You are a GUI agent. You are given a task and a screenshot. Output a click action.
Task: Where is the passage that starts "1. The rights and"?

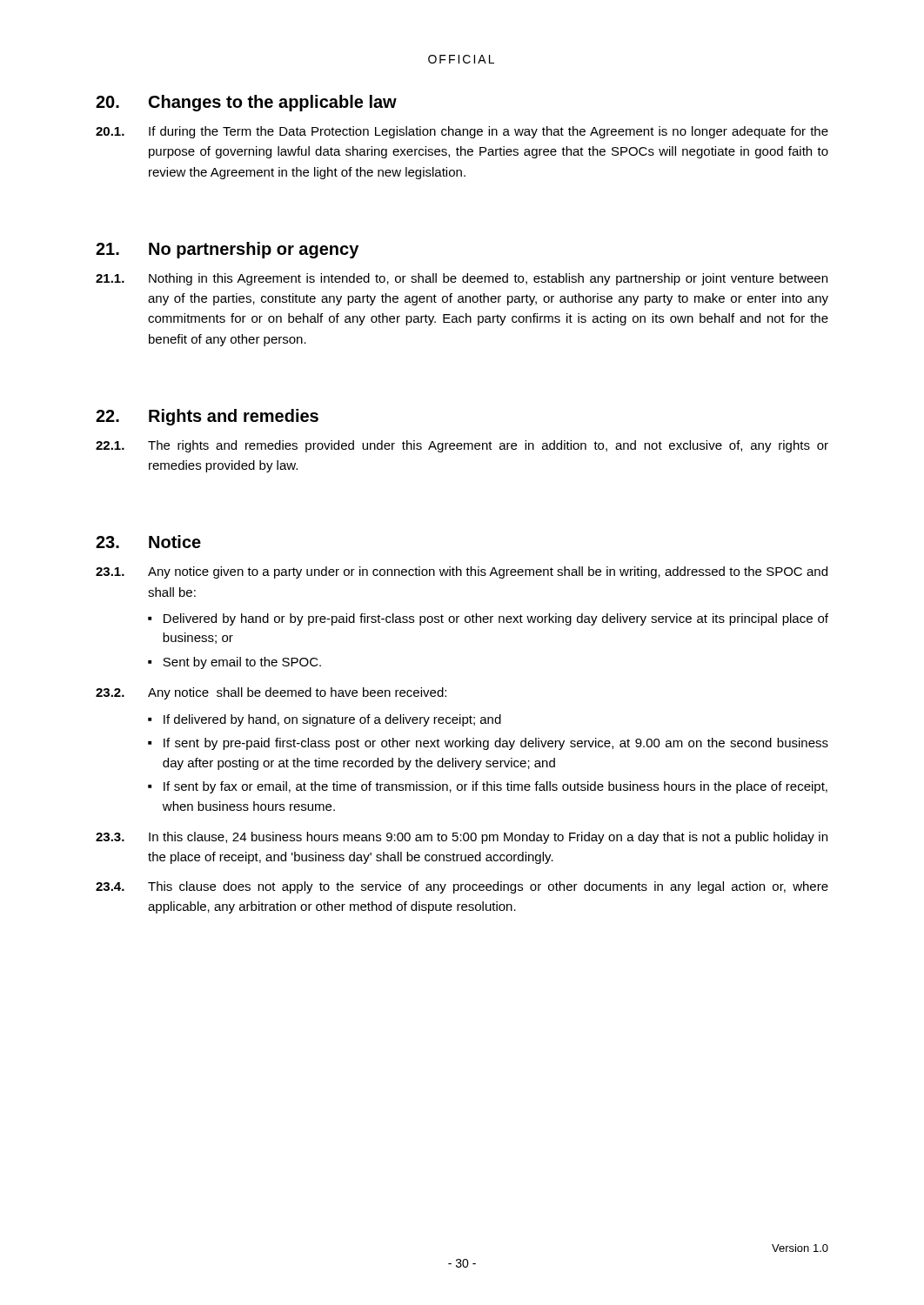point(462,455)
